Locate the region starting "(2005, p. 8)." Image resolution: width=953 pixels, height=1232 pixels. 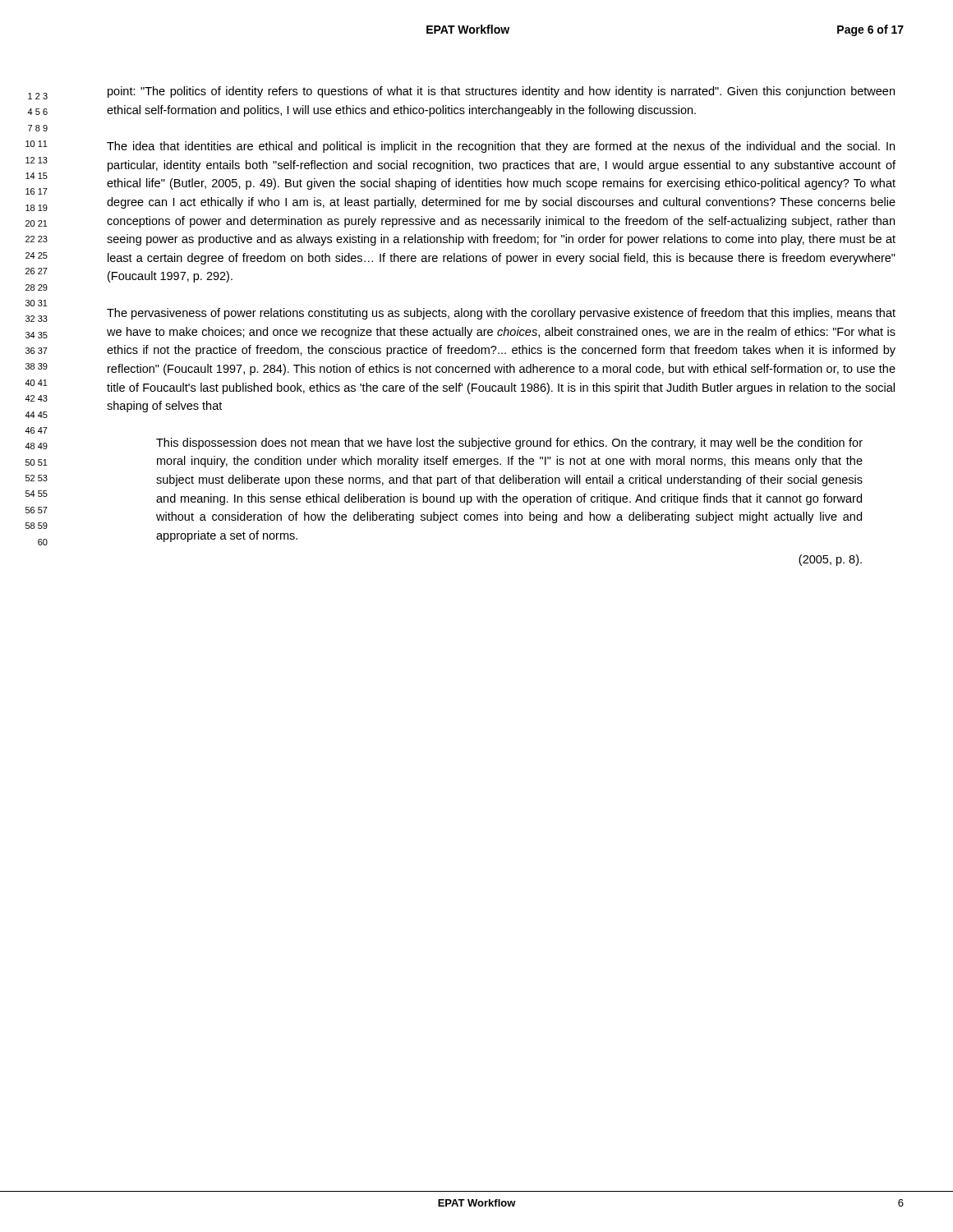pos(831,560)
